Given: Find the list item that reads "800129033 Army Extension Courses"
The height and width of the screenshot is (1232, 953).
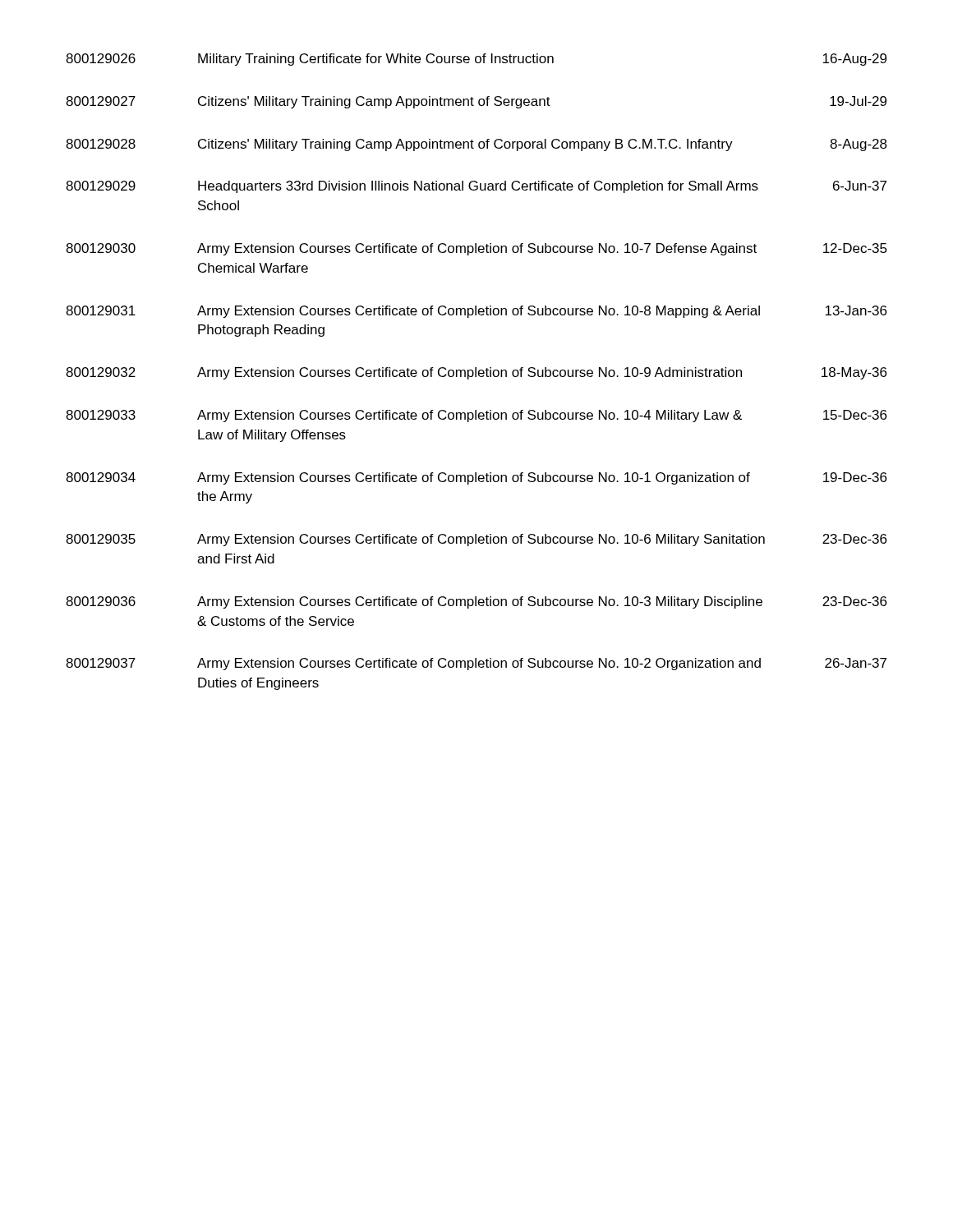Looking at the screenshot, I should click(x=476, y=425).
